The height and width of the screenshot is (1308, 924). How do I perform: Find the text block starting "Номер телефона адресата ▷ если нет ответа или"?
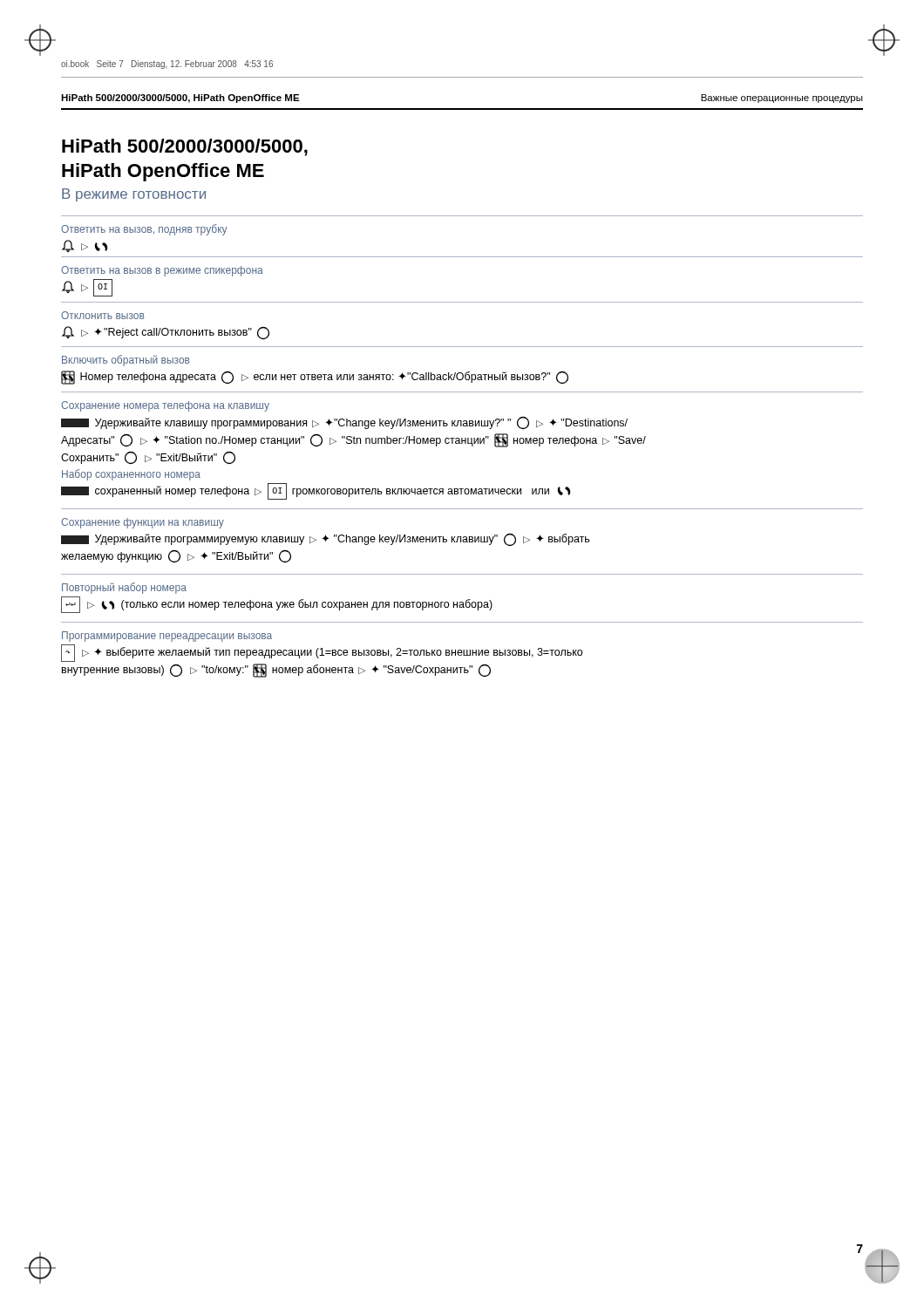click(315, 378)
